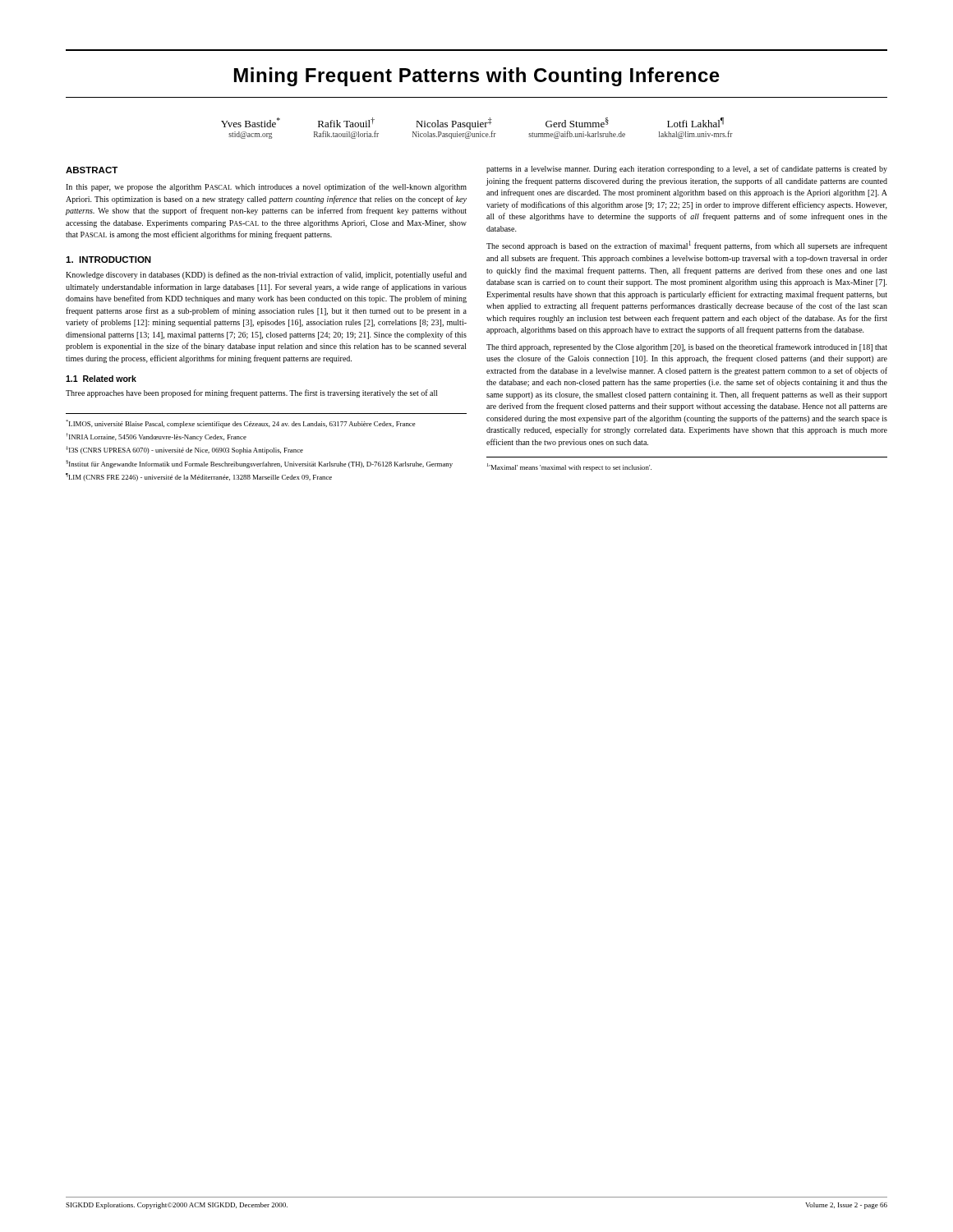Select the footnote that reads "†INRIA Lorraine, 54506 Vandœuvre-lès-Nancy Cedex, France"
This screenshot has height=1232, width=953.
[156, 436]
